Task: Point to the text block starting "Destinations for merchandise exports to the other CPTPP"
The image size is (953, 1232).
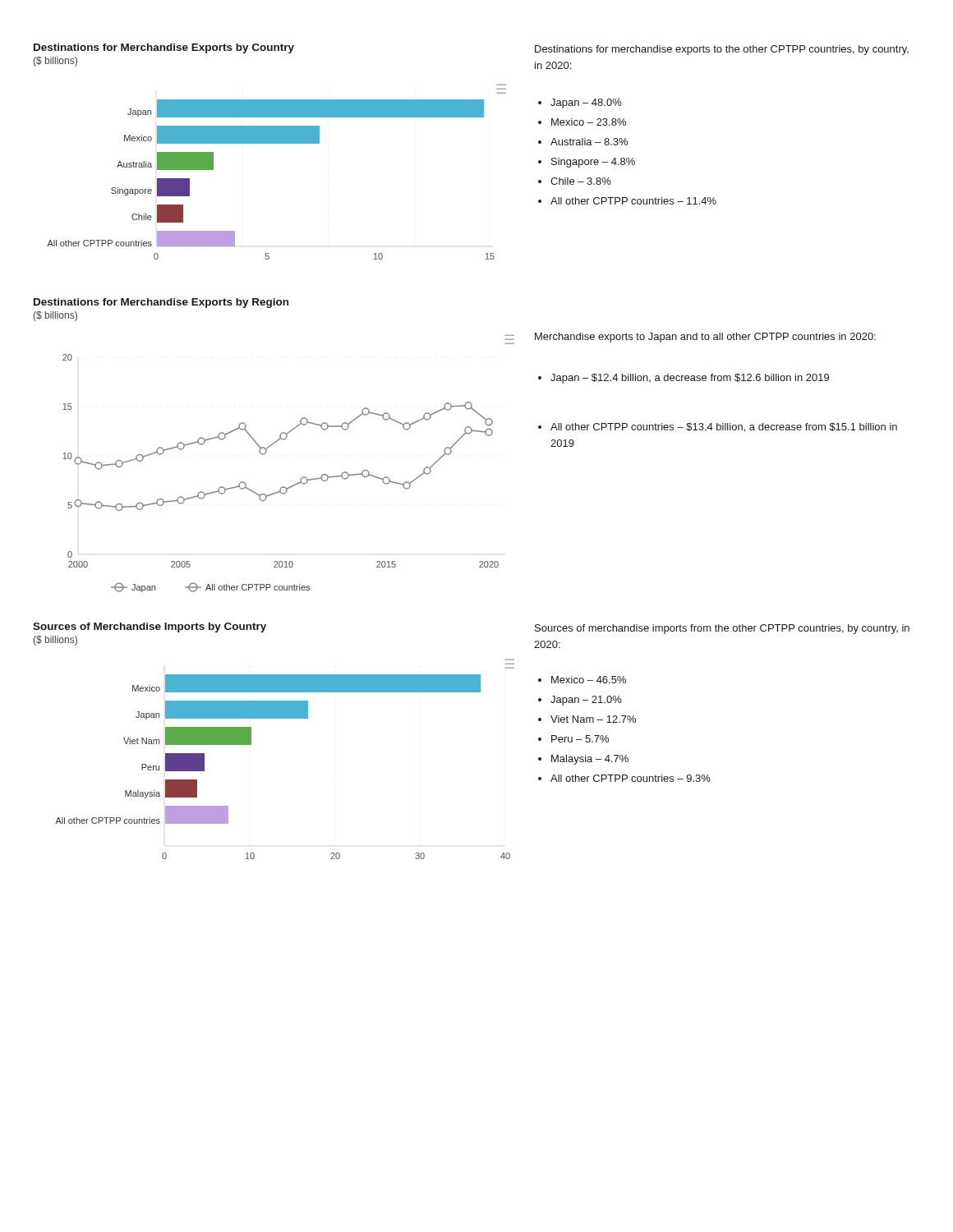Action: [722, 57]
